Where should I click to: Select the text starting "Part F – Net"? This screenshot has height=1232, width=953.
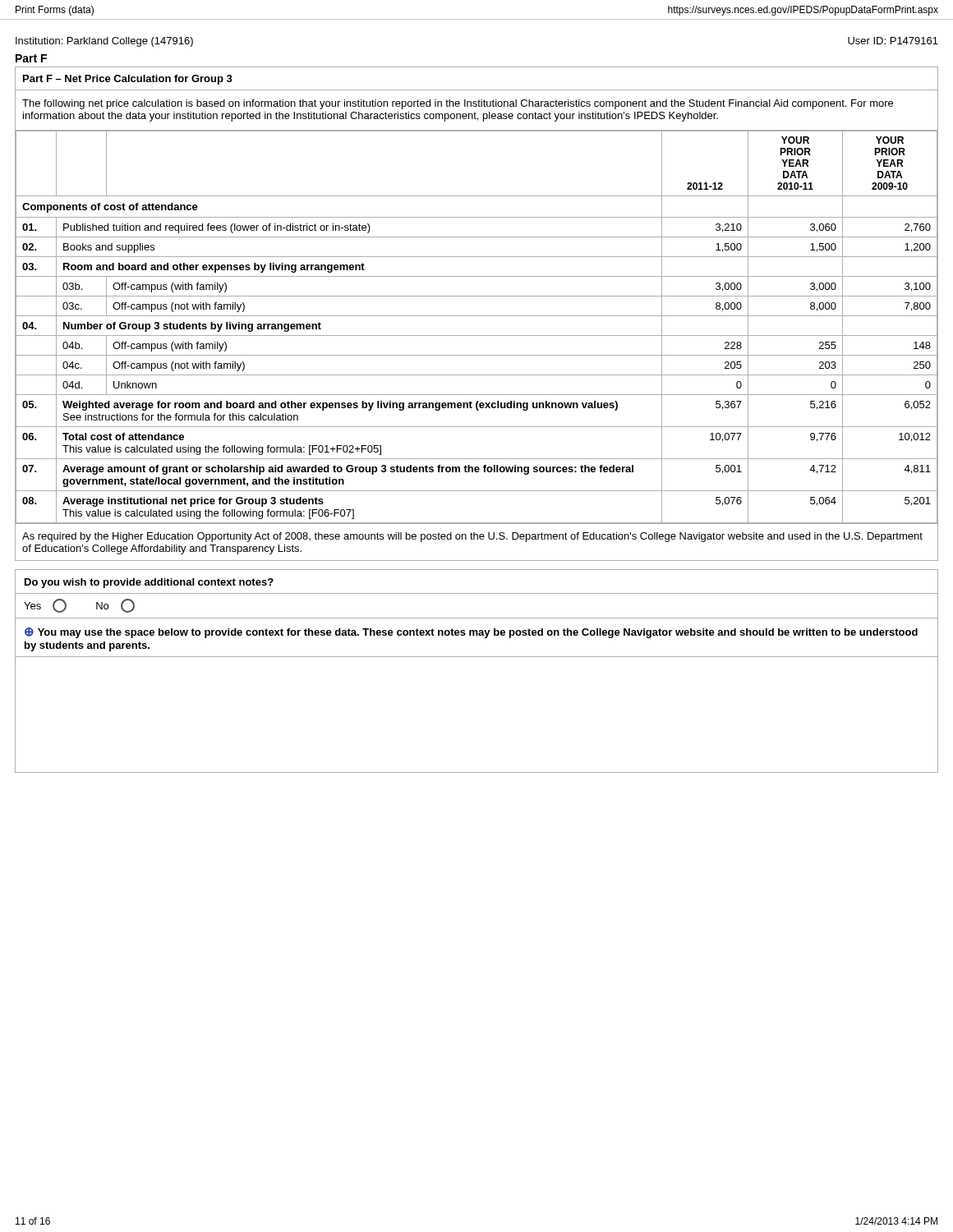tap(127, 78)
